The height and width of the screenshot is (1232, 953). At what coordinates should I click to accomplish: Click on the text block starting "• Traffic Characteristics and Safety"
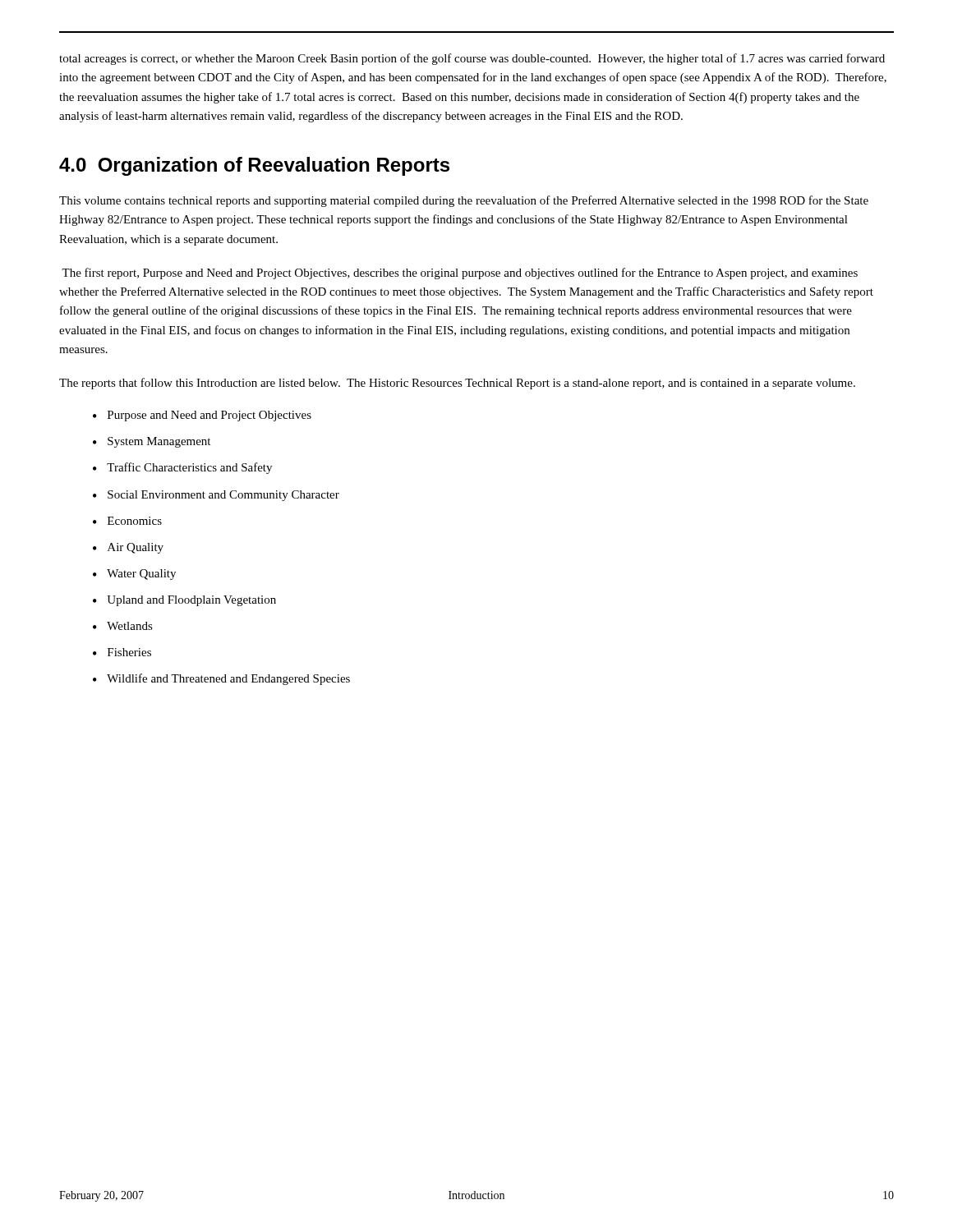182,469
